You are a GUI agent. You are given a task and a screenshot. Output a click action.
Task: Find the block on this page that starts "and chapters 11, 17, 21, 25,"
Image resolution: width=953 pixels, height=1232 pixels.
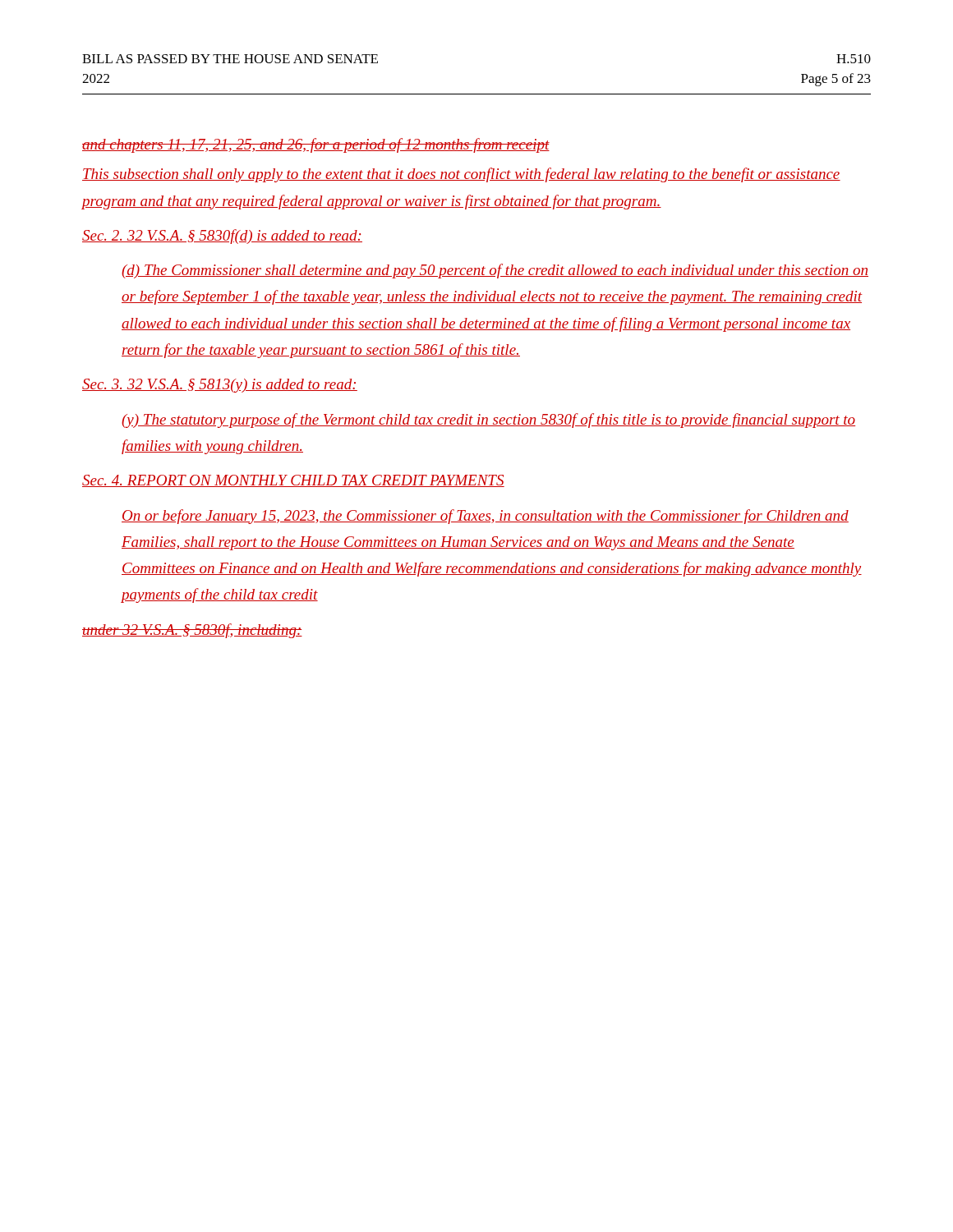point(316,144)
